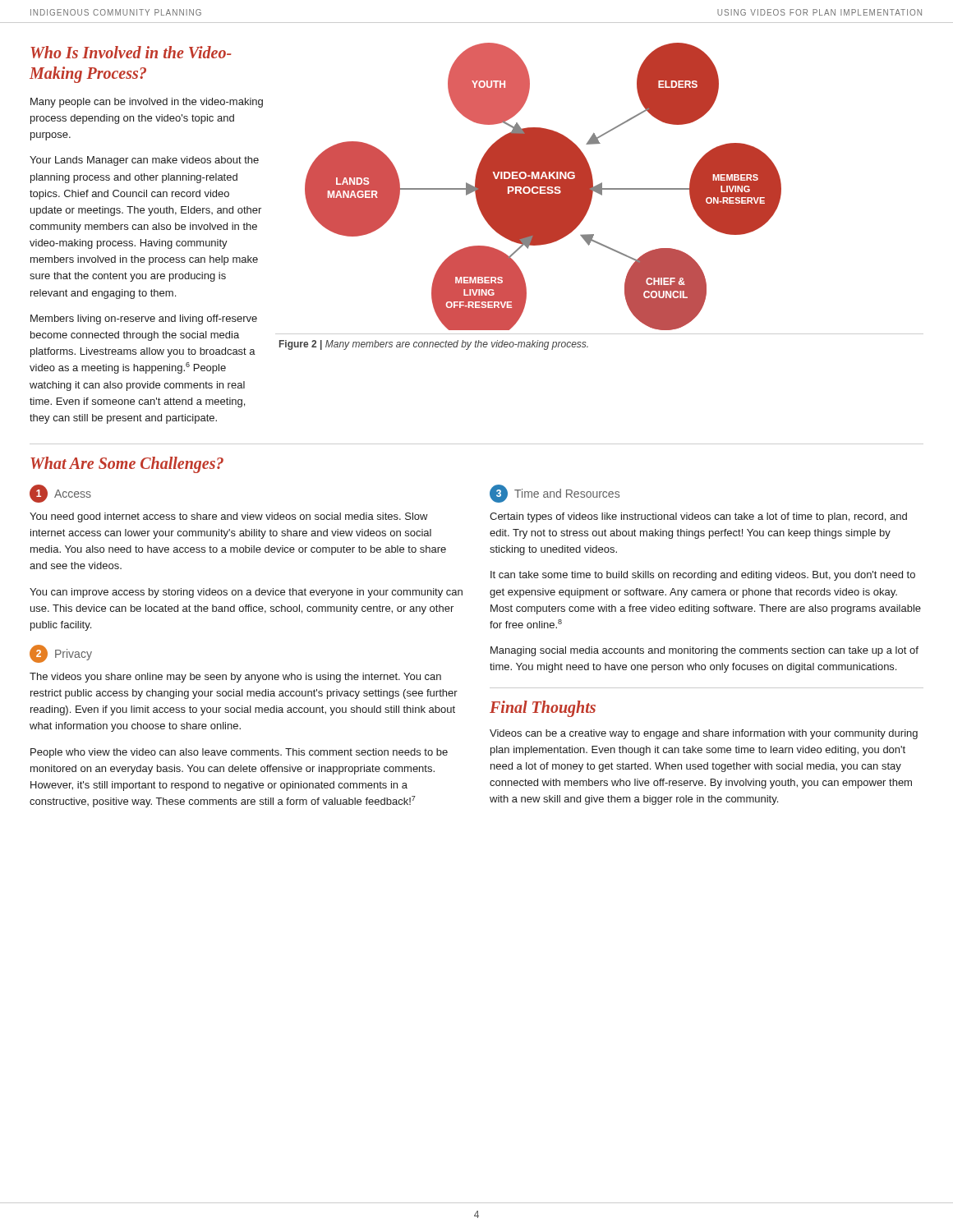Find the element starting "Many people can be involved"
Viewport: 953px width, 1232px height.
pyautogui.click(x=147, y=118)
